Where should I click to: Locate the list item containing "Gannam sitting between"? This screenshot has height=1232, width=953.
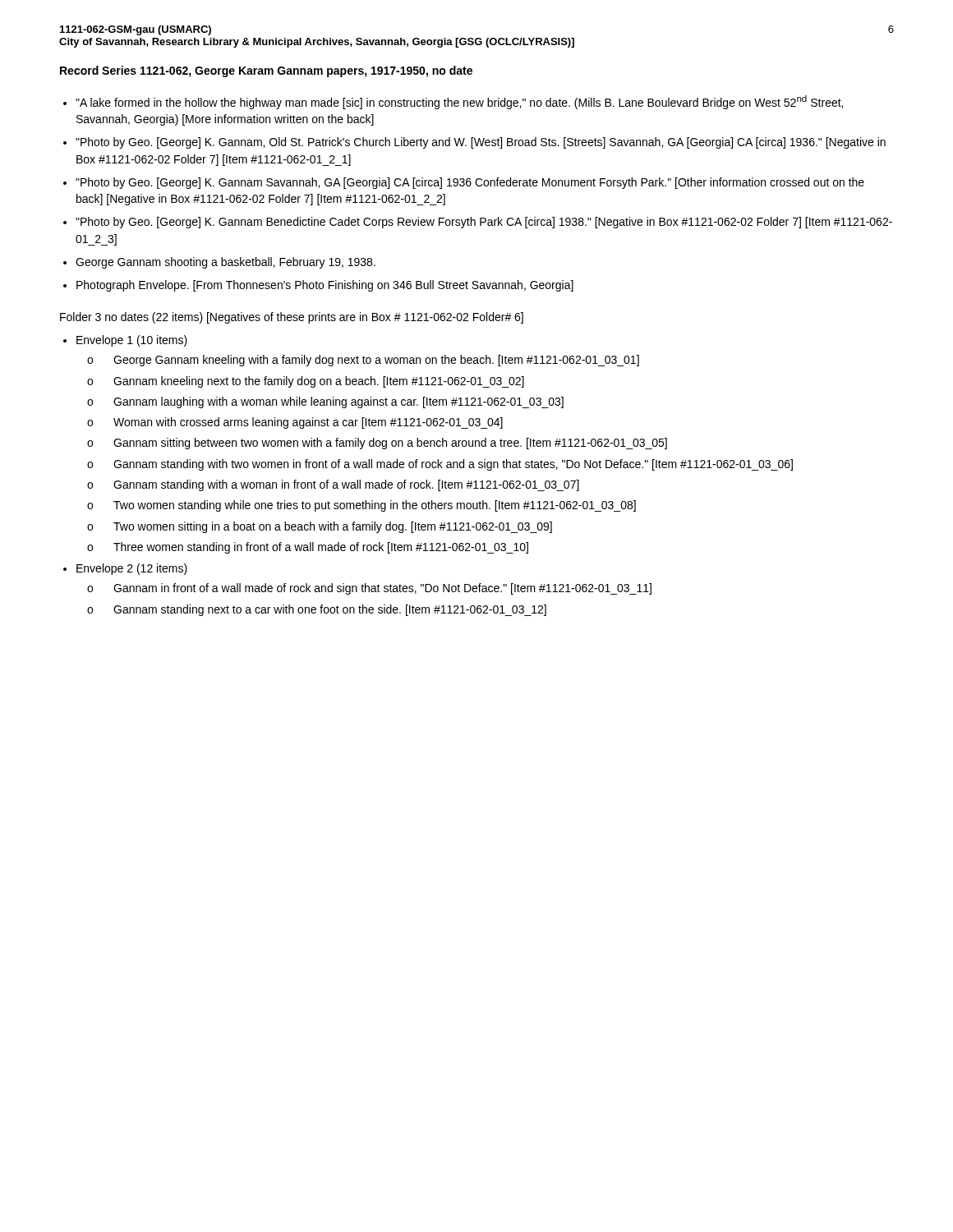pos(391,443)
